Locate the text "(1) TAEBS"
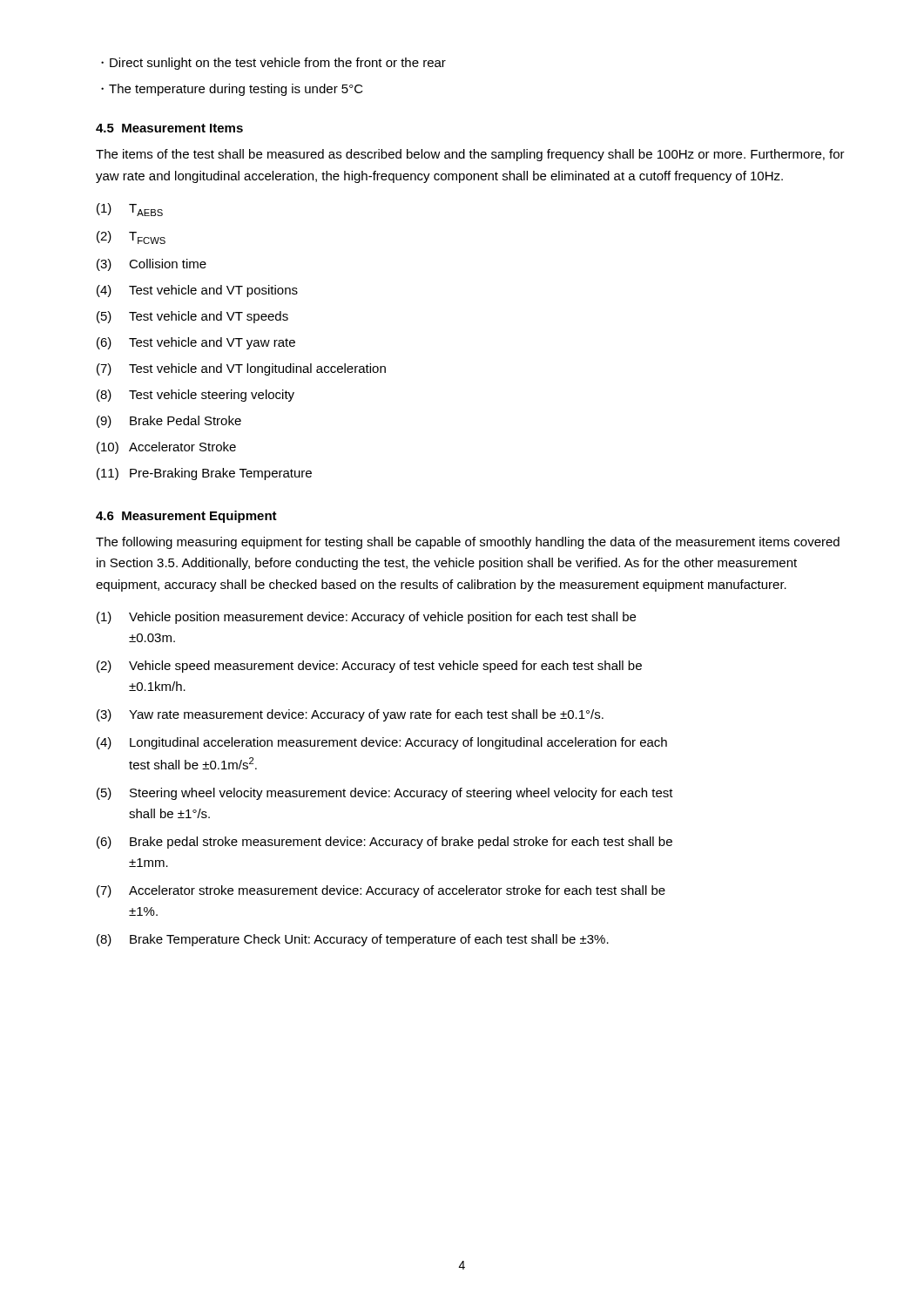 [130, 210]
